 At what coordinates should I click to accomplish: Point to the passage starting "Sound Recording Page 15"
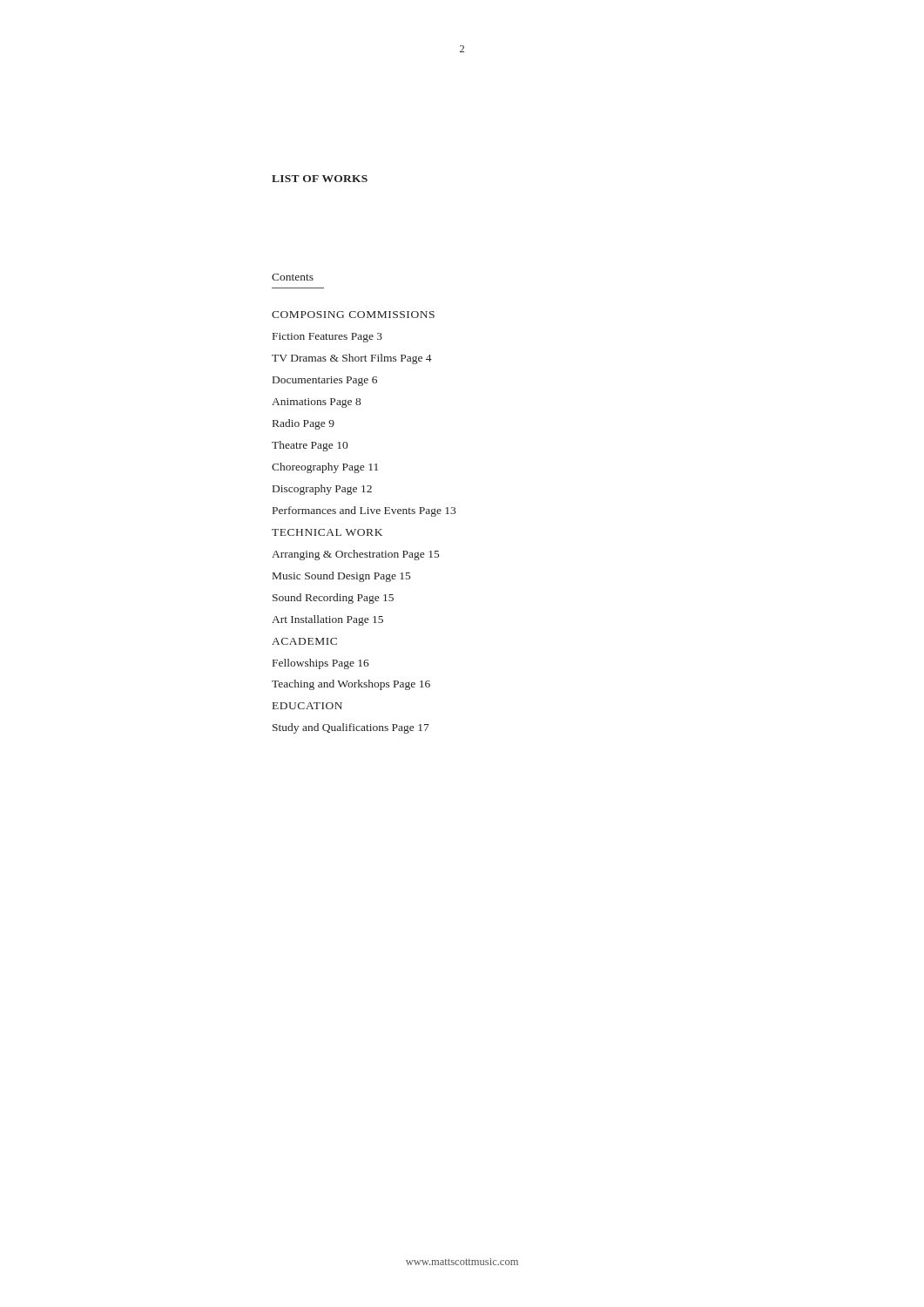click(x=333, y=597)
